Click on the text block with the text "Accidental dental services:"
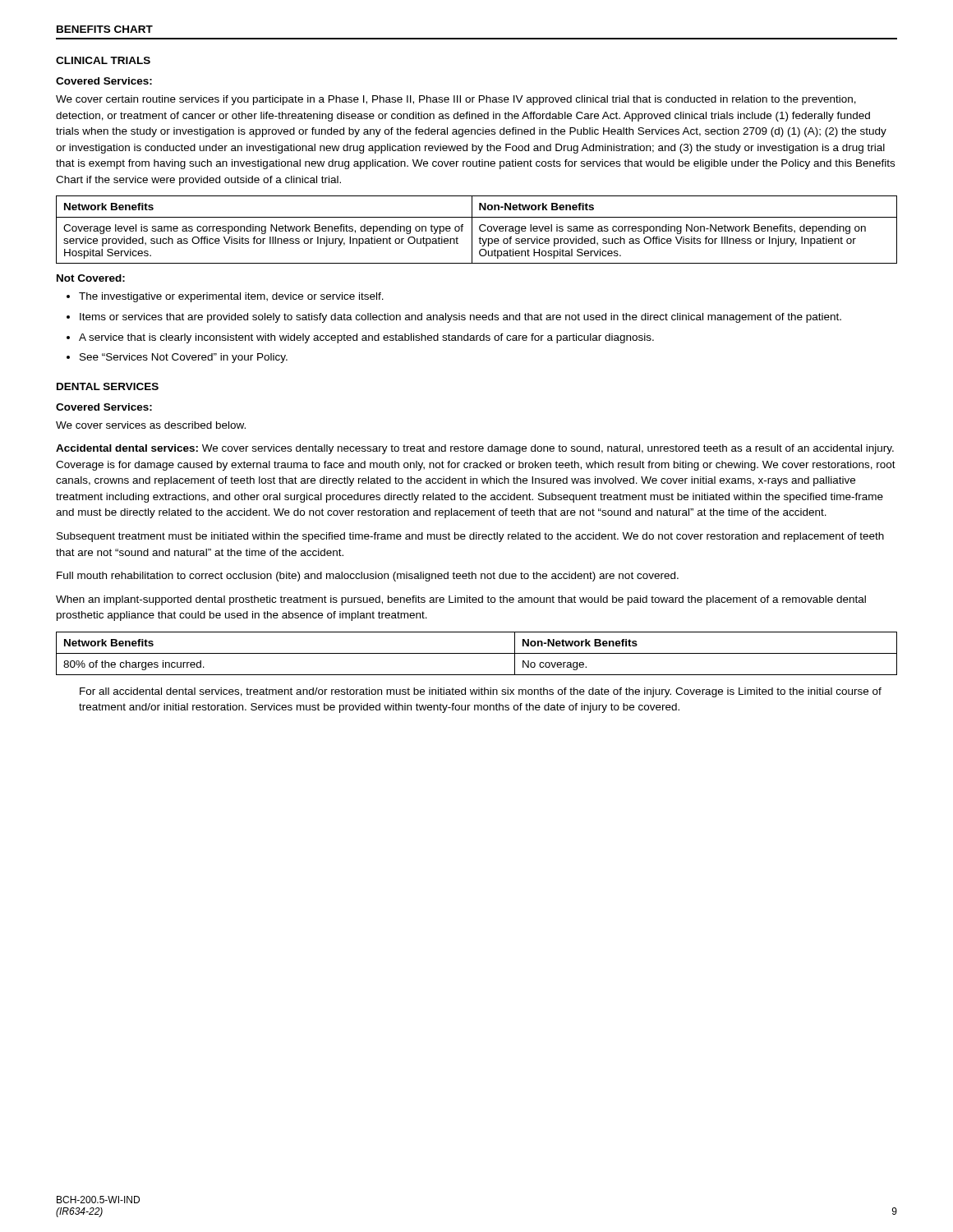The height and width of the screenshot is (1232, 953). 476,481
